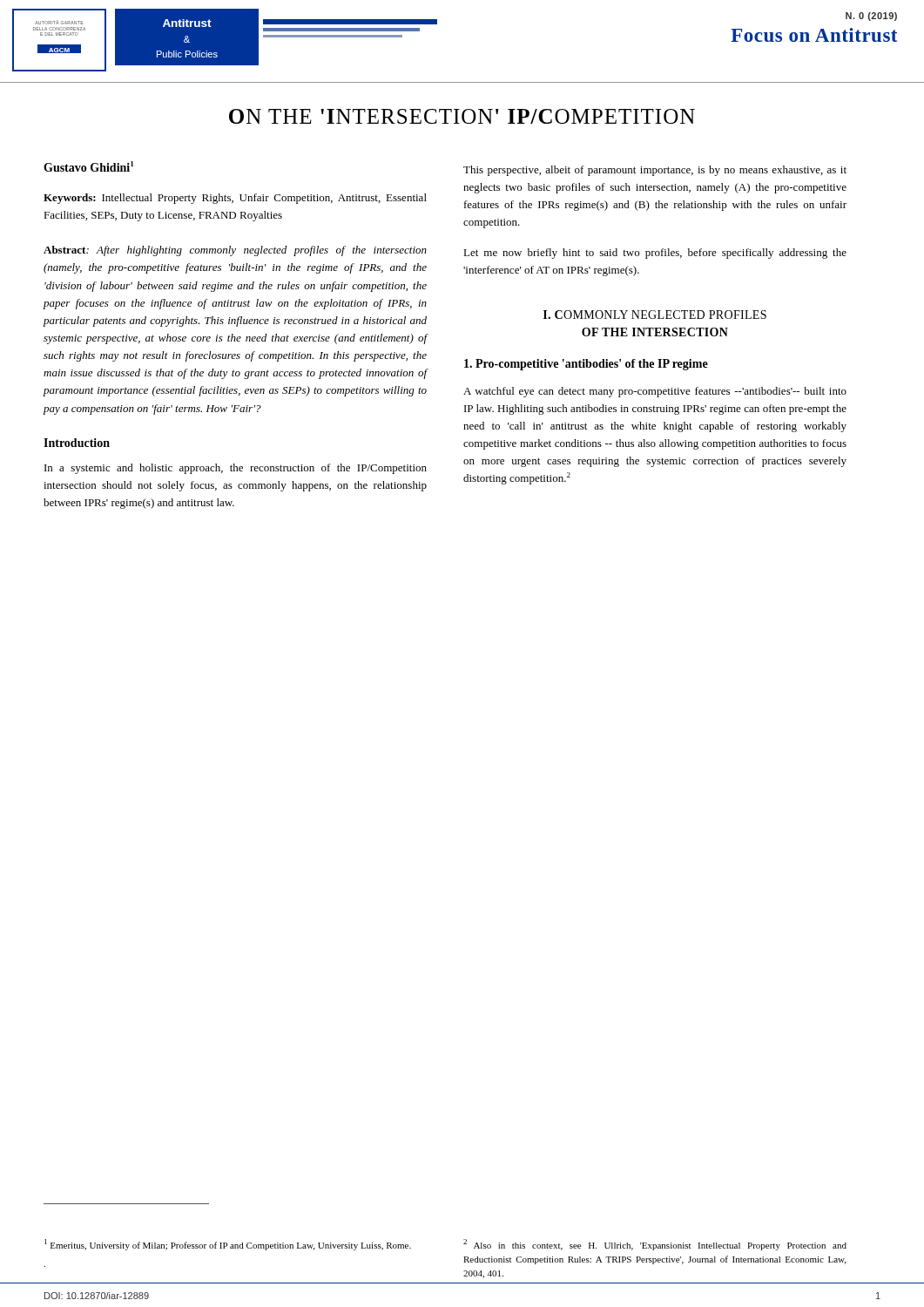
Task: Point to "Gustavo Ghidini1"
Action: point(89,168)
